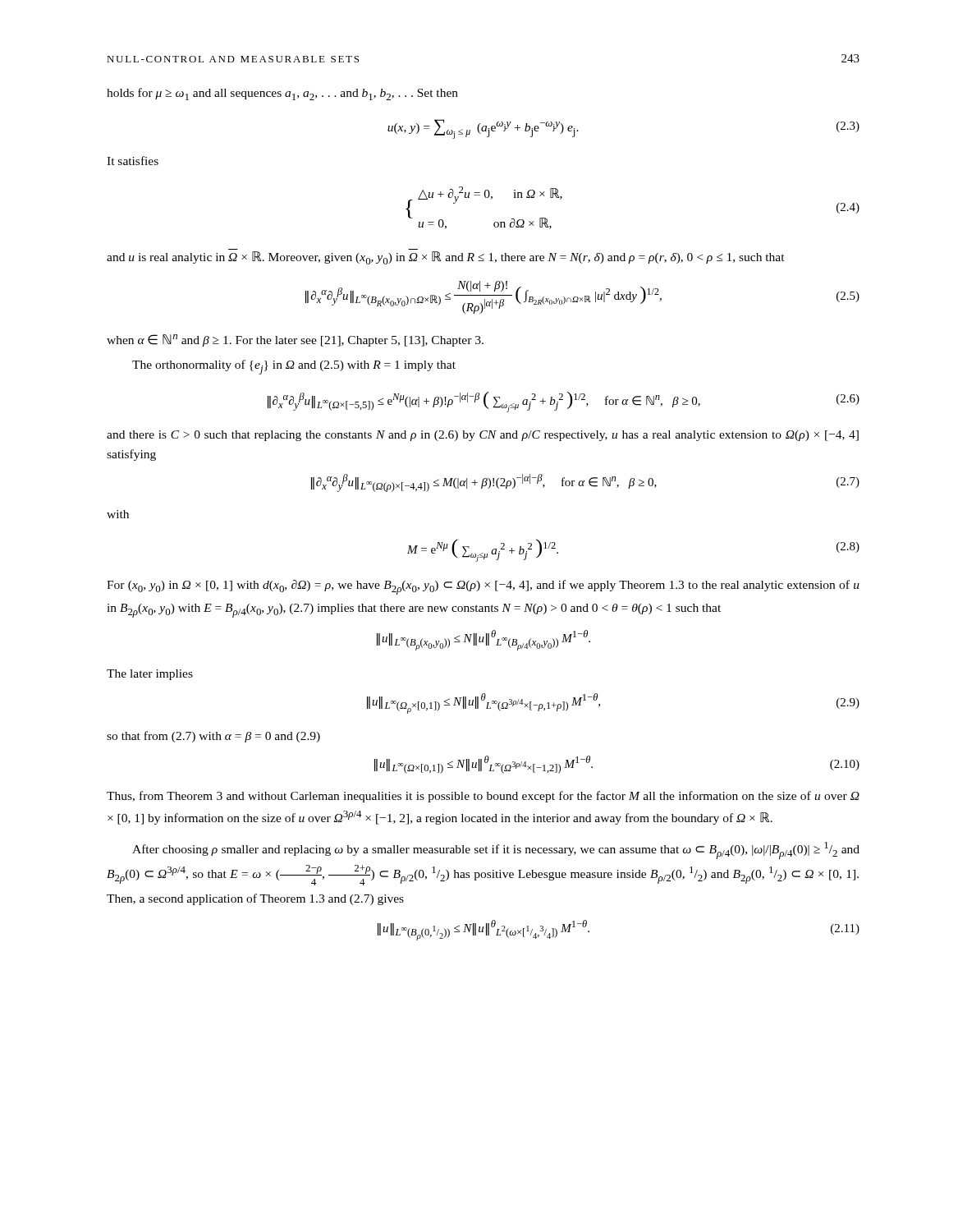Click the formula that begins "‖u‖L∞(Ωρ×[0,1]) ≤ N‖u‖θL∞(Ω3ρ/4×[−ρ,1+ρ]) M1−θ,"

point(487,703)
